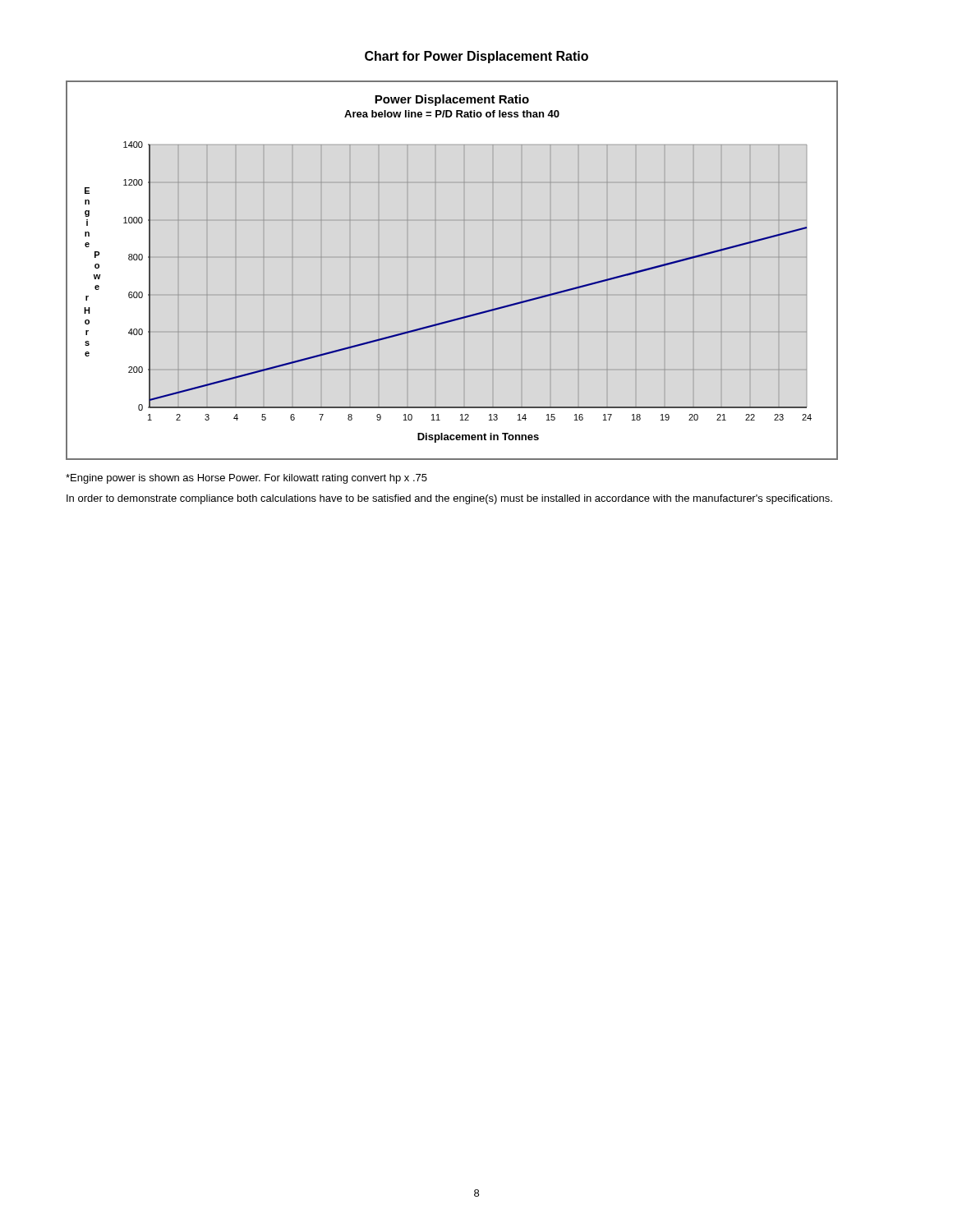Screen dimensions: 1232x953
Task: Find "Chart for Power Displacement Ratio" on this page
Action: 476,56
